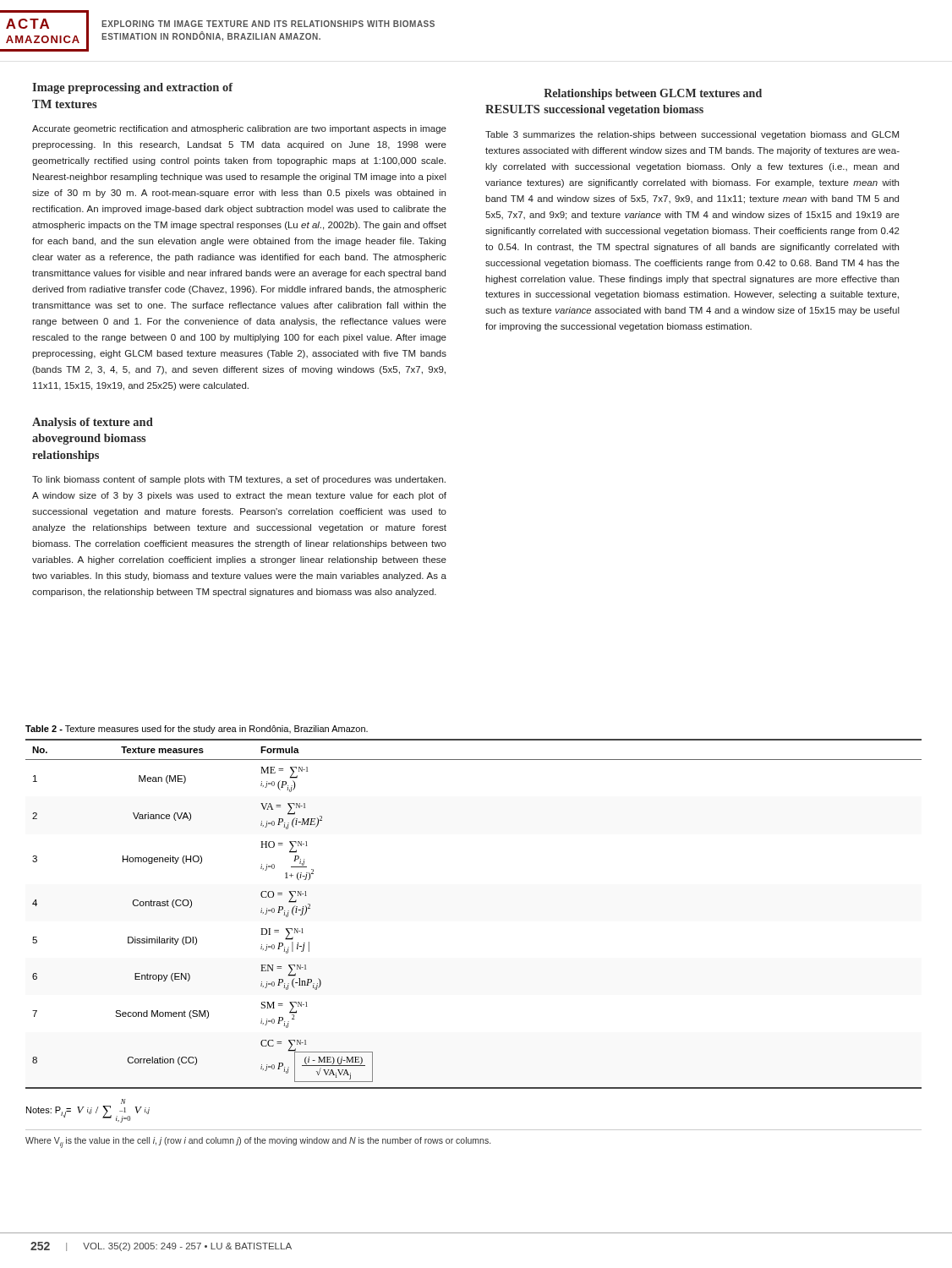Where is the caption that starts "Table 2 - Texture measures used"?
This screenshot has width=952, height=1268.
coord(197,729)
